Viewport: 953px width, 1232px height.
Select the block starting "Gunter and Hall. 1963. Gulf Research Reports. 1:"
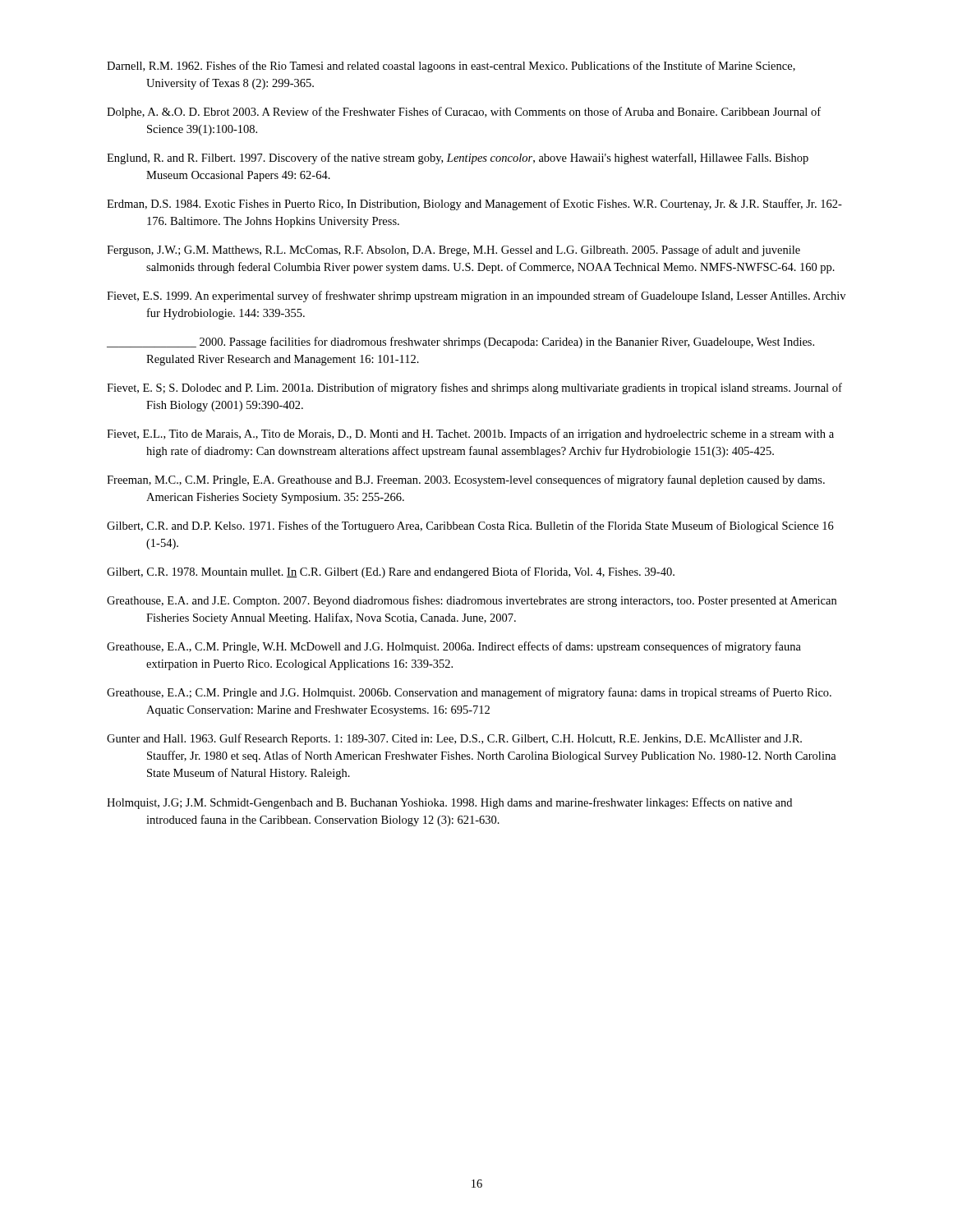471,756
